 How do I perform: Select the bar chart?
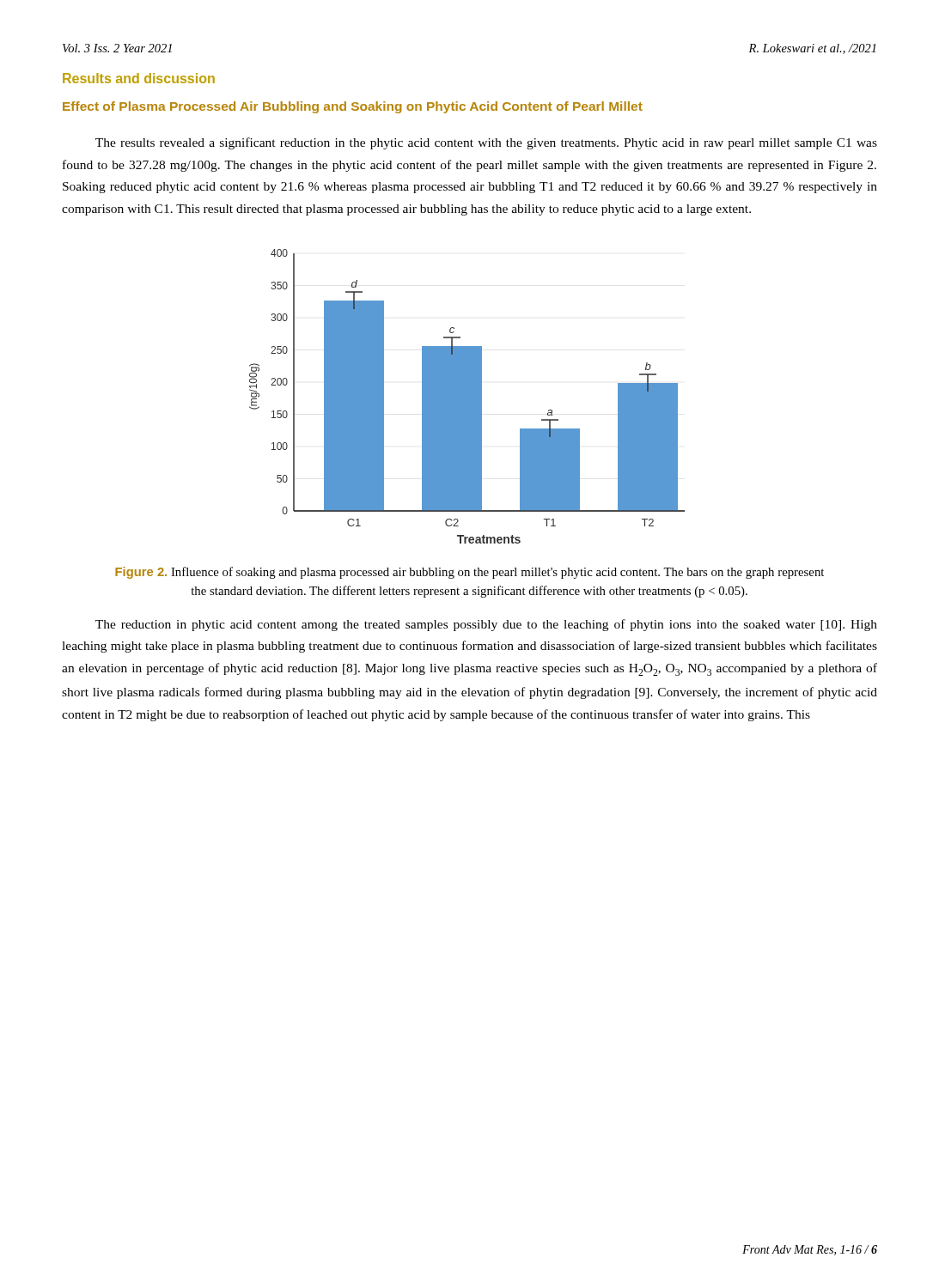coord(470,395)
